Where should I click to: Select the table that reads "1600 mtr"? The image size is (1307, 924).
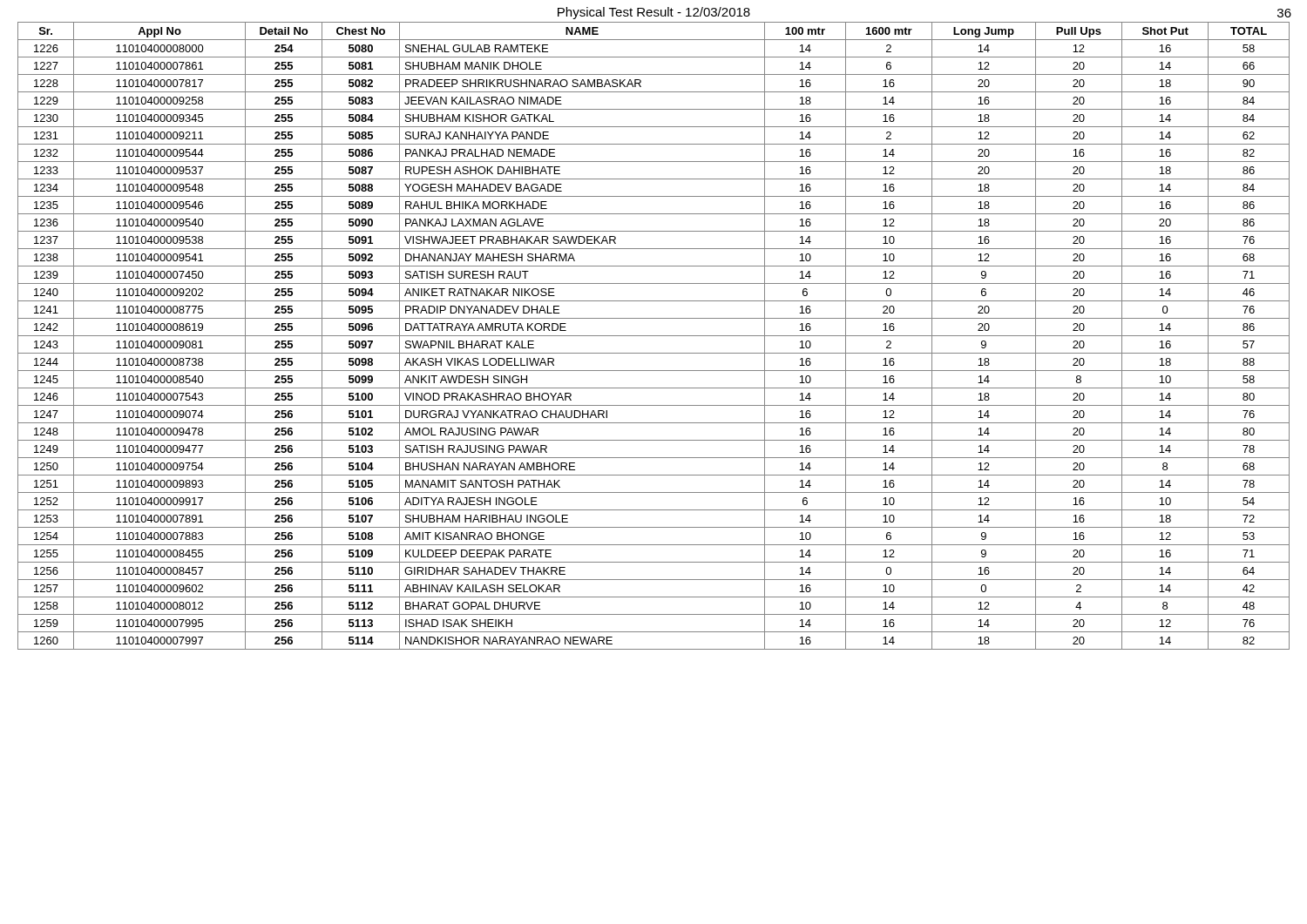tap(654, 336)
